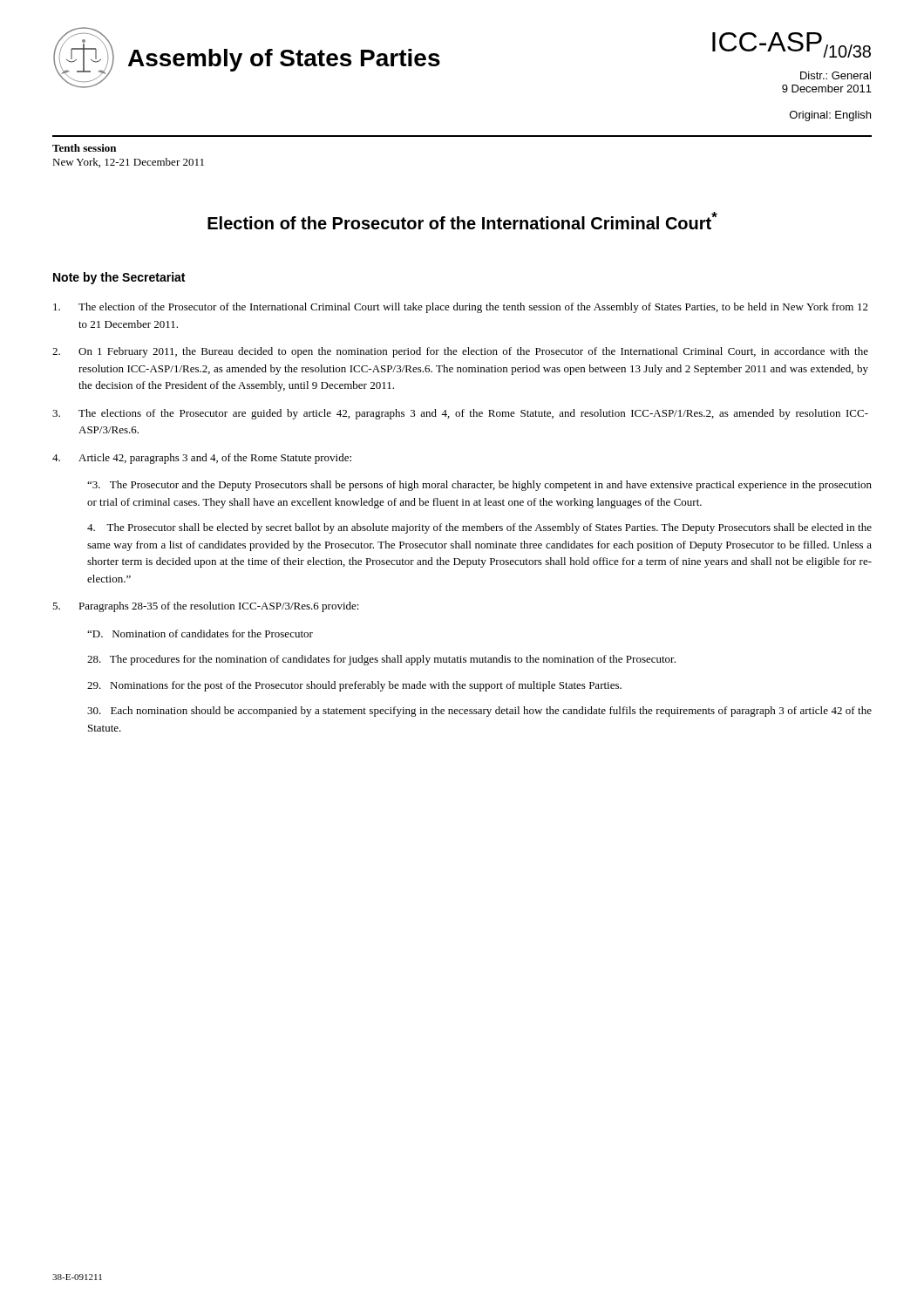
Task: Select the title with the text "Assembly of States Parties"
Action: coord(284,58)
